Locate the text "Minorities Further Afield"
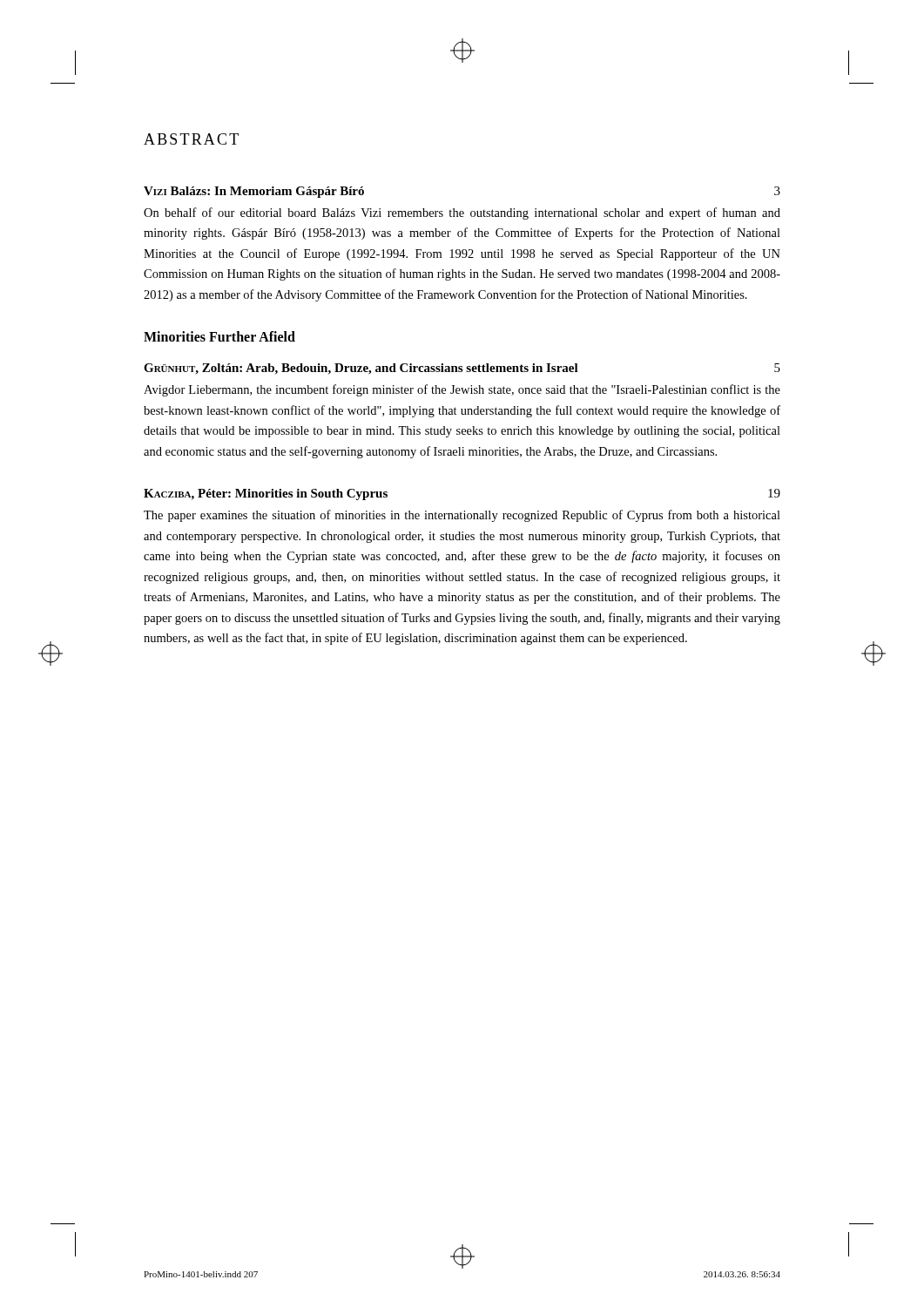The height and width of the screenshot is (1307, 924). point(219,337)
